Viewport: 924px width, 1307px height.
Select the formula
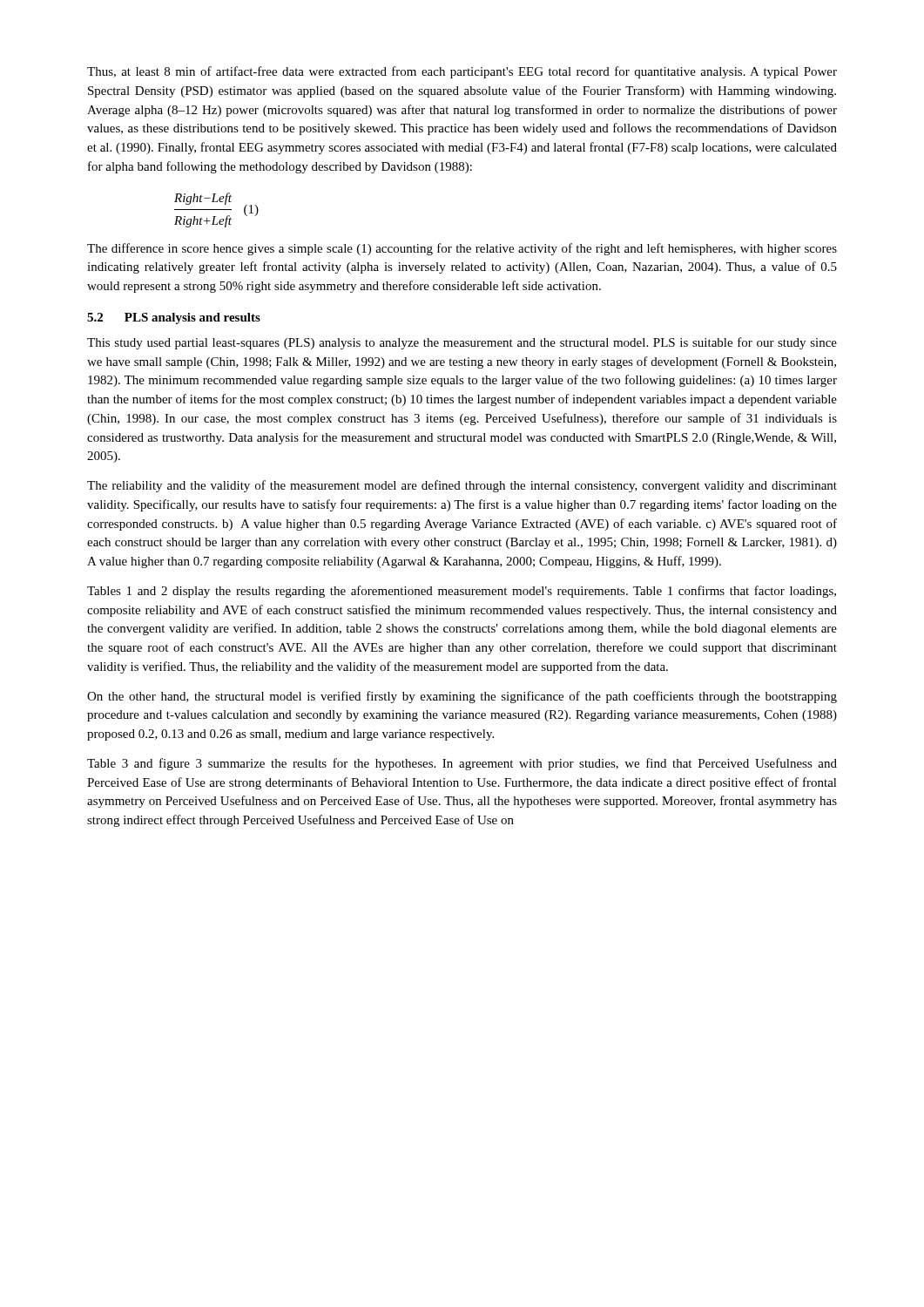tap(506, 209)
